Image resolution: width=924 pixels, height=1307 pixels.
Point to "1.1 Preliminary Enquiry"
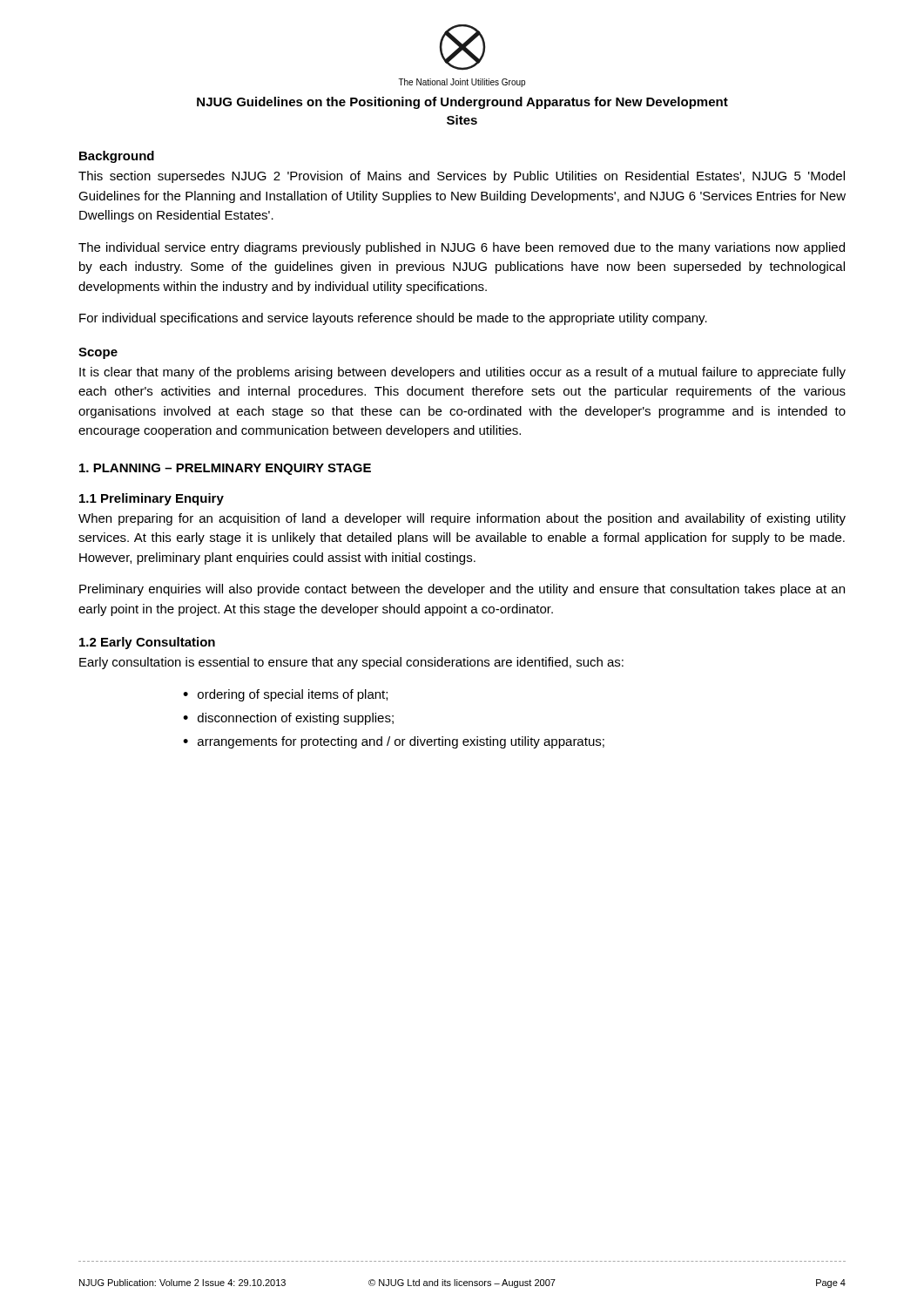coord(151,498)
